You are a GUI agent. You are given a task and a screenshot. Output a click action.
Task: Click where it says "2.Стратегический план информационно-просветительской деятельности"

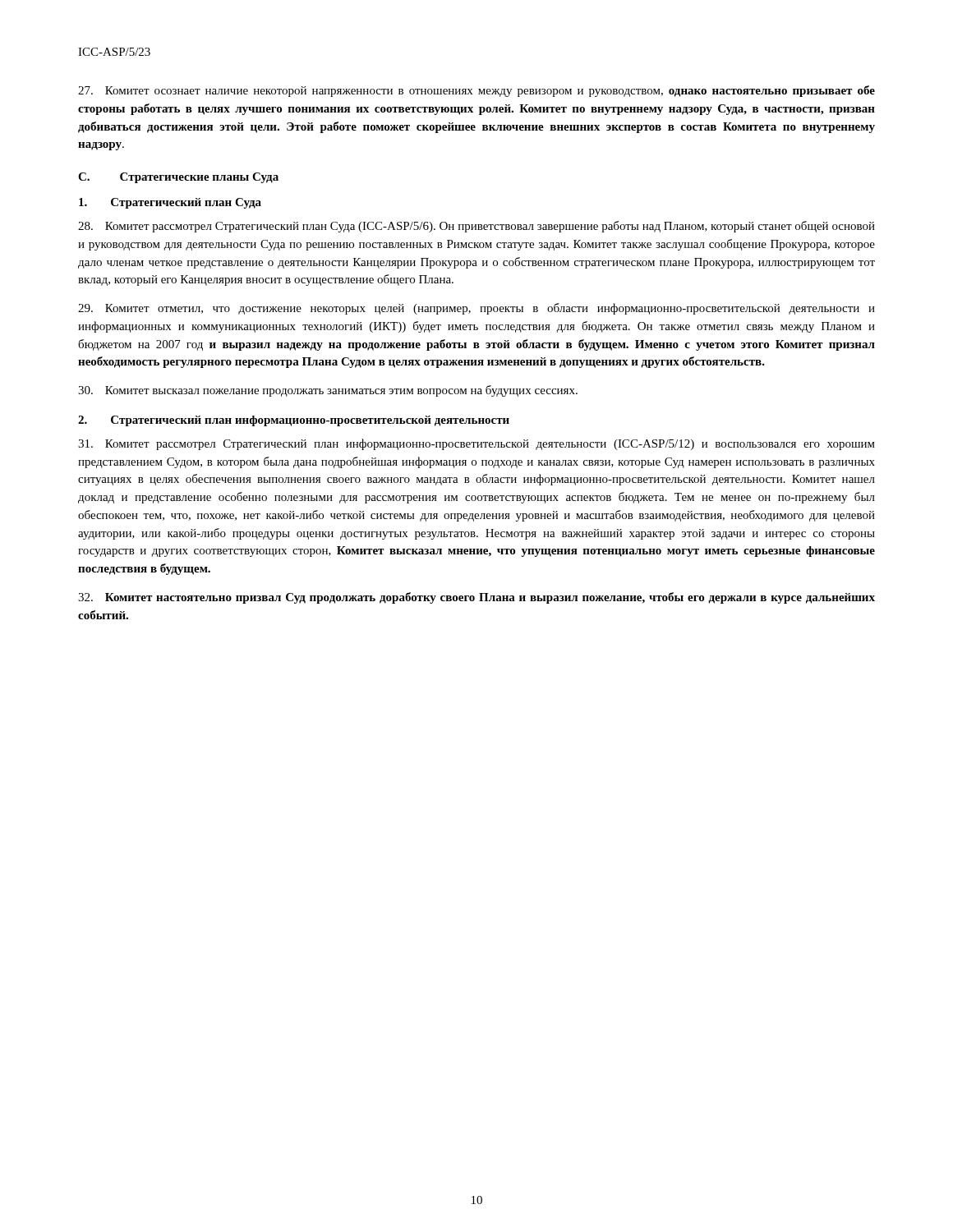pos(294,419)
